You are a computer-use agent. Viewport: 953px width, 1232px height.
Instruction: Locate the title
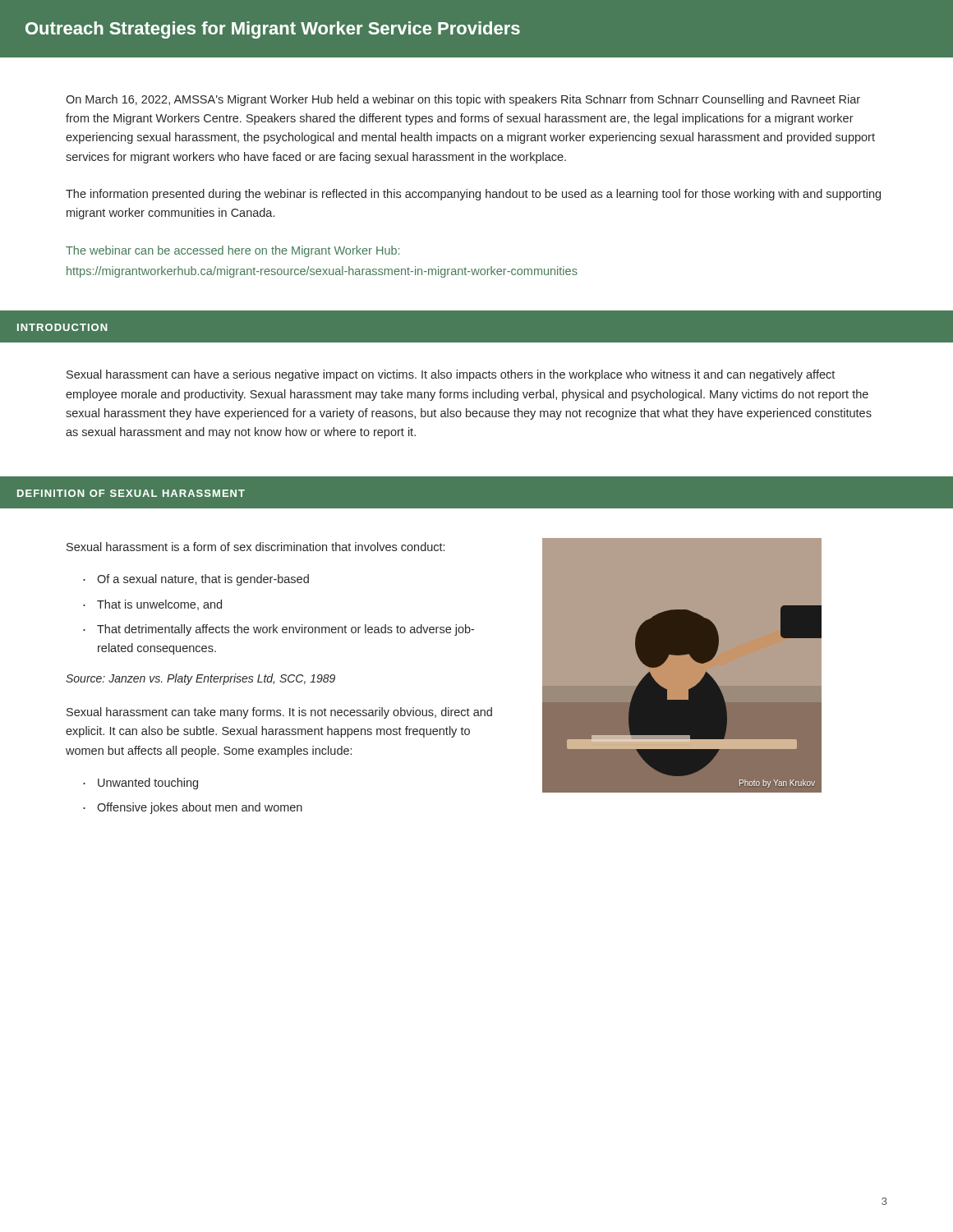click(x=476, y=29)
